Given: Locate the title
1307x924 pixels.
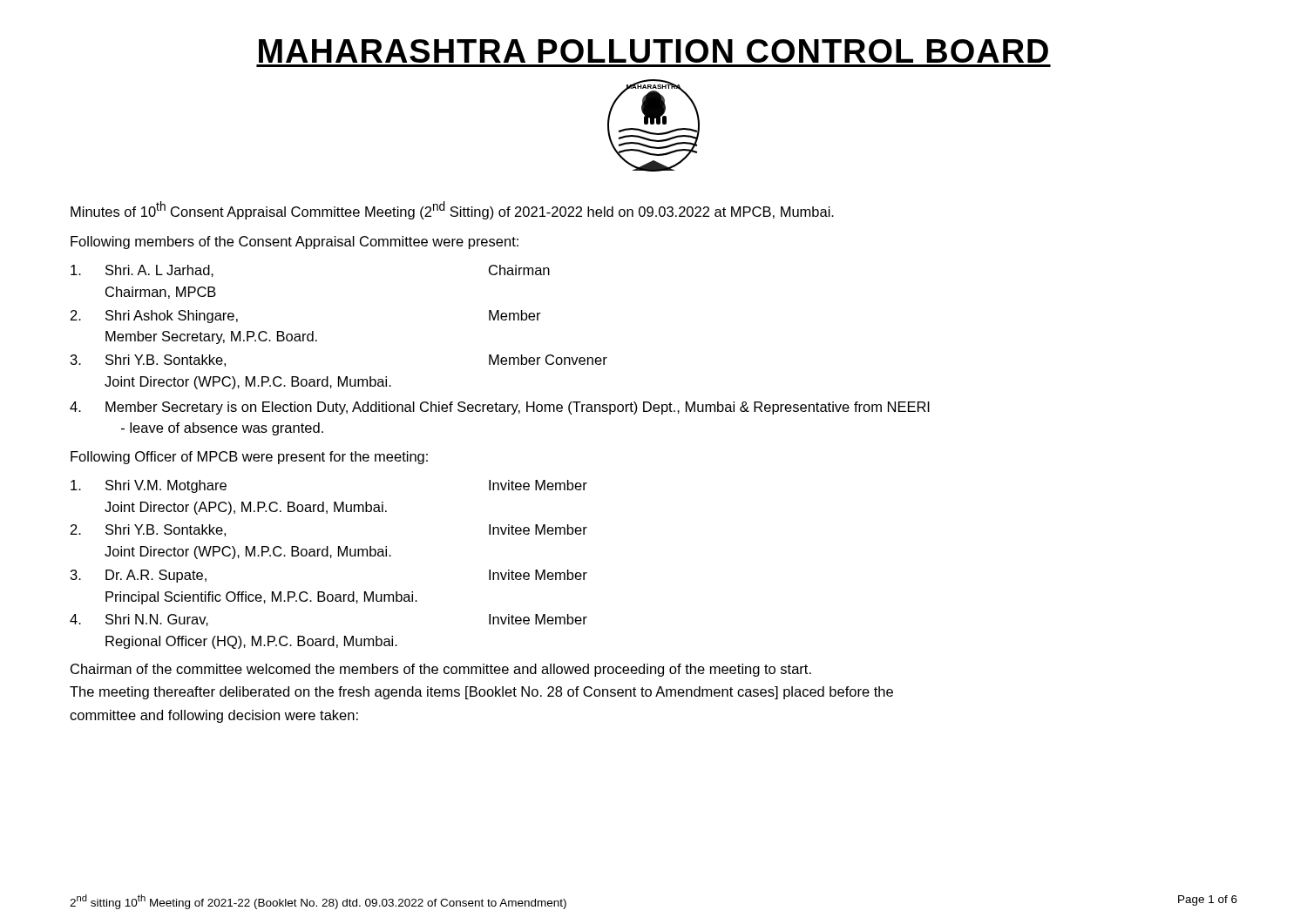Looking at the screenshot, I should pos(654,52).
